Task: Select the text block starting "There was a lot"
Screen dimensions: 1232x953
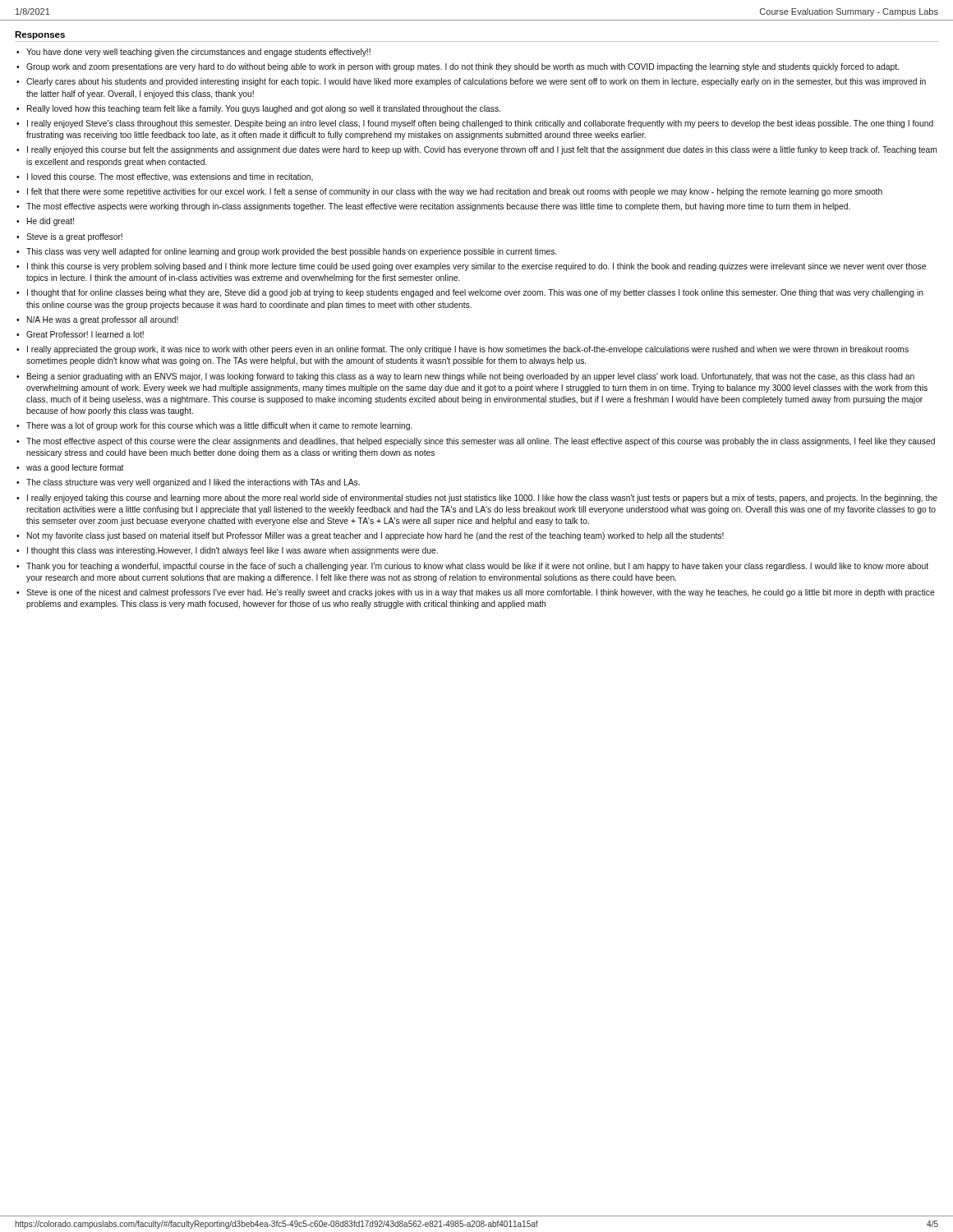Action: [219, 426]
